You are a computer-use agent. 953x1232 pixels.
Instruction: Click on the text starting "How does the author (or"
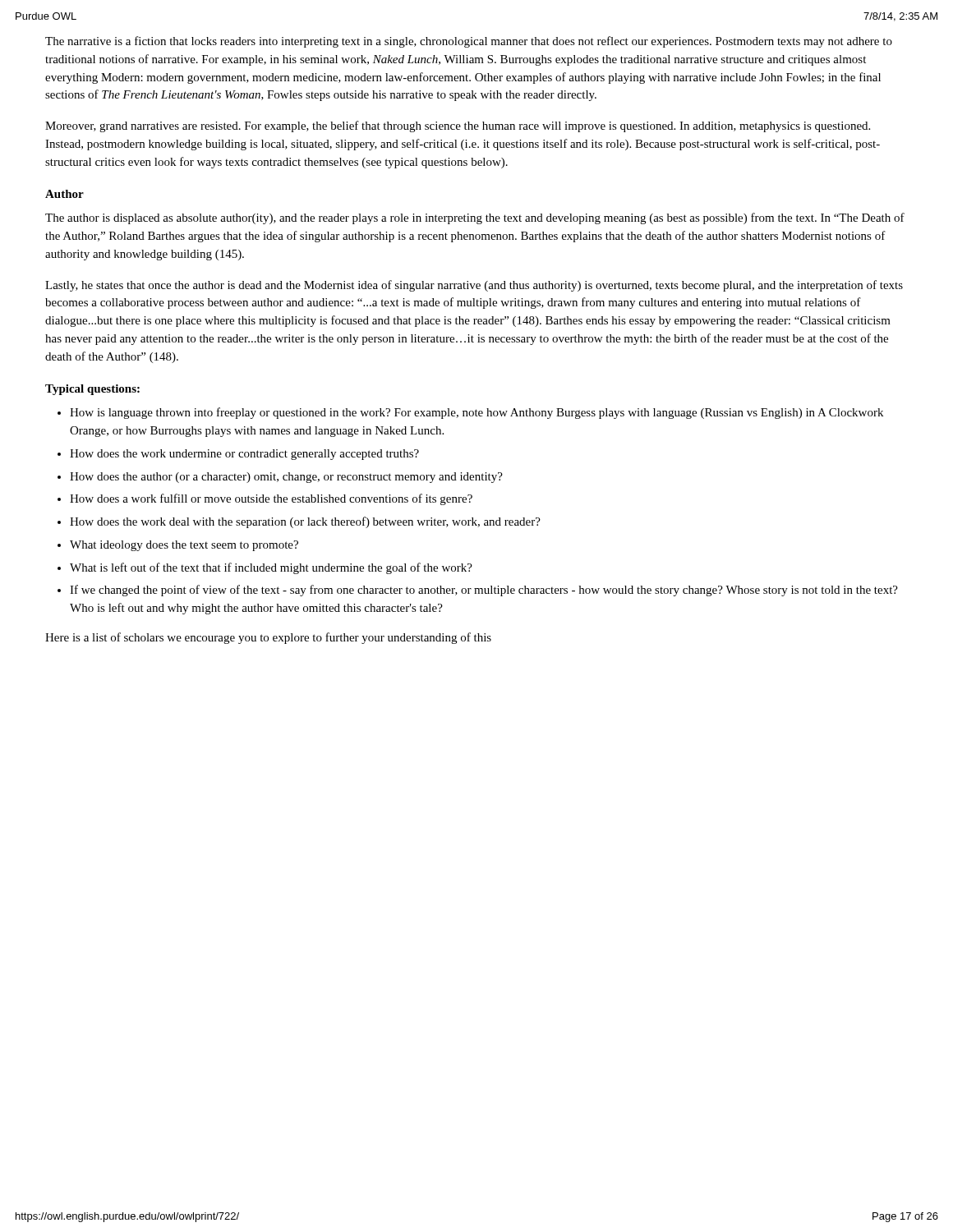(286, 476)
